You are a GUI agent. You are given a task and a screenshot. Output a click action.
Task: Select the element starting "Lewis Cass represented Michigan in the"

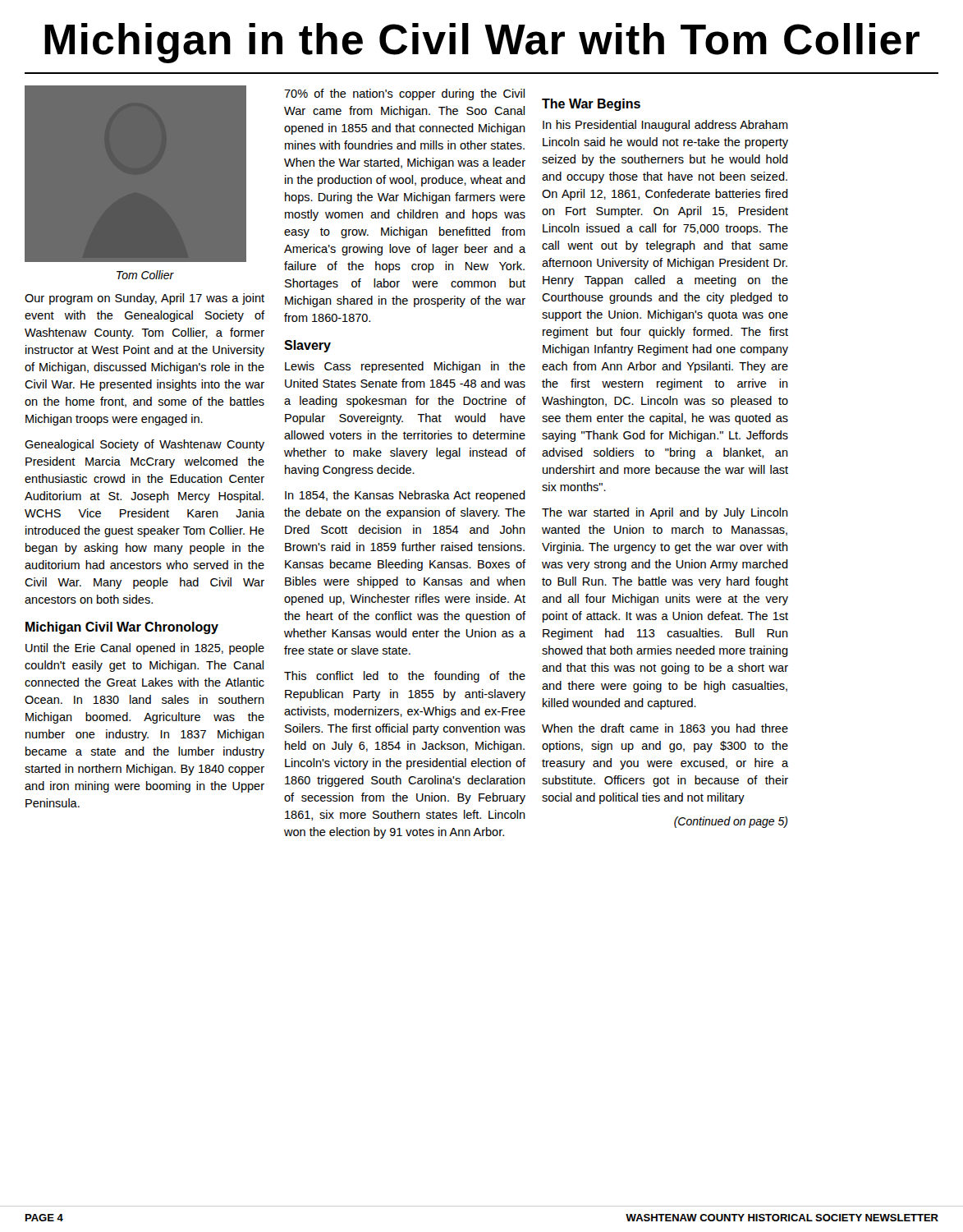(405, 418)
